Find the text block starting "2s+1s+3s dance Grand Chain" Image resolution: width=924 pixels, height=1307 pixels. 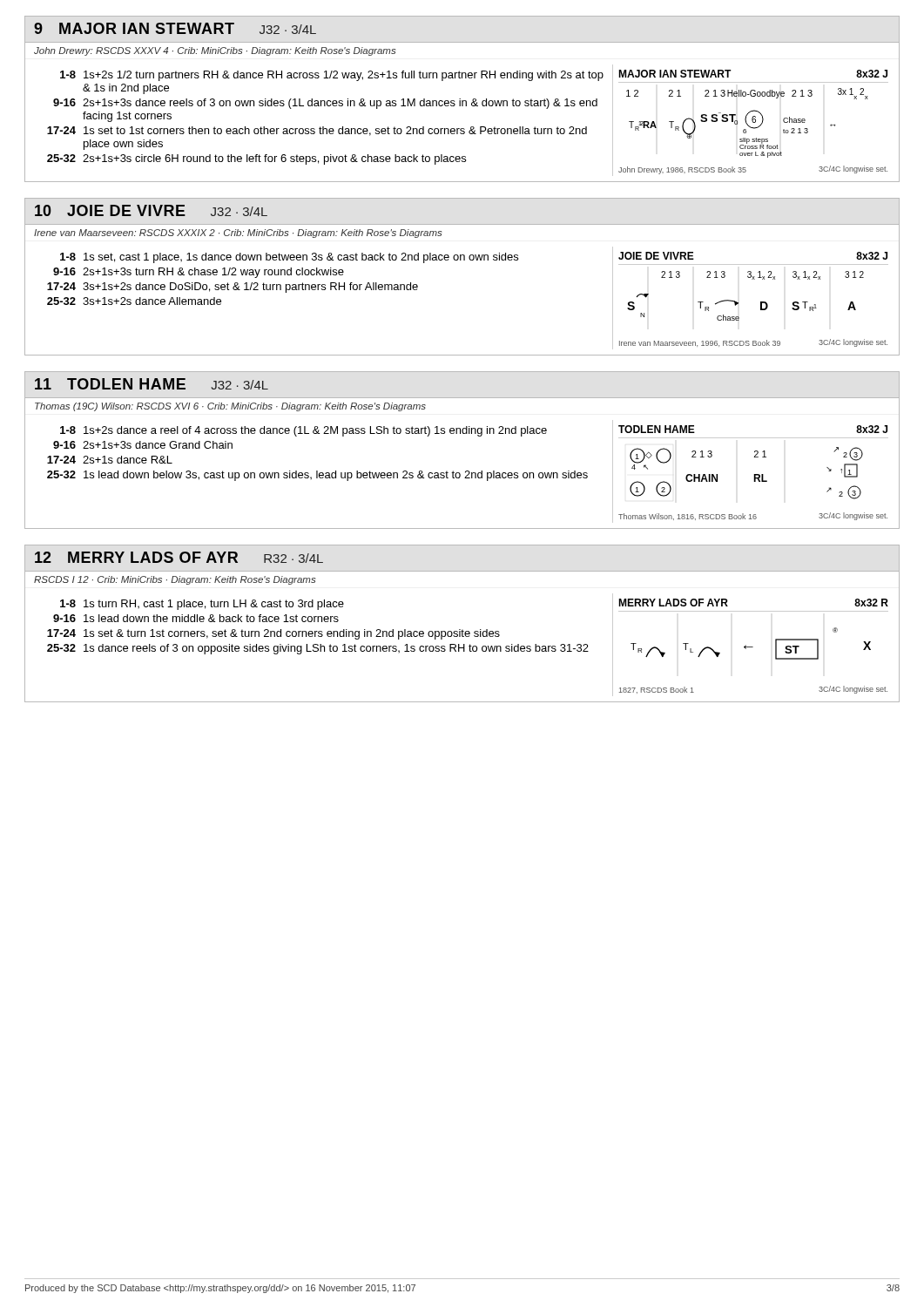click(158, 445)
